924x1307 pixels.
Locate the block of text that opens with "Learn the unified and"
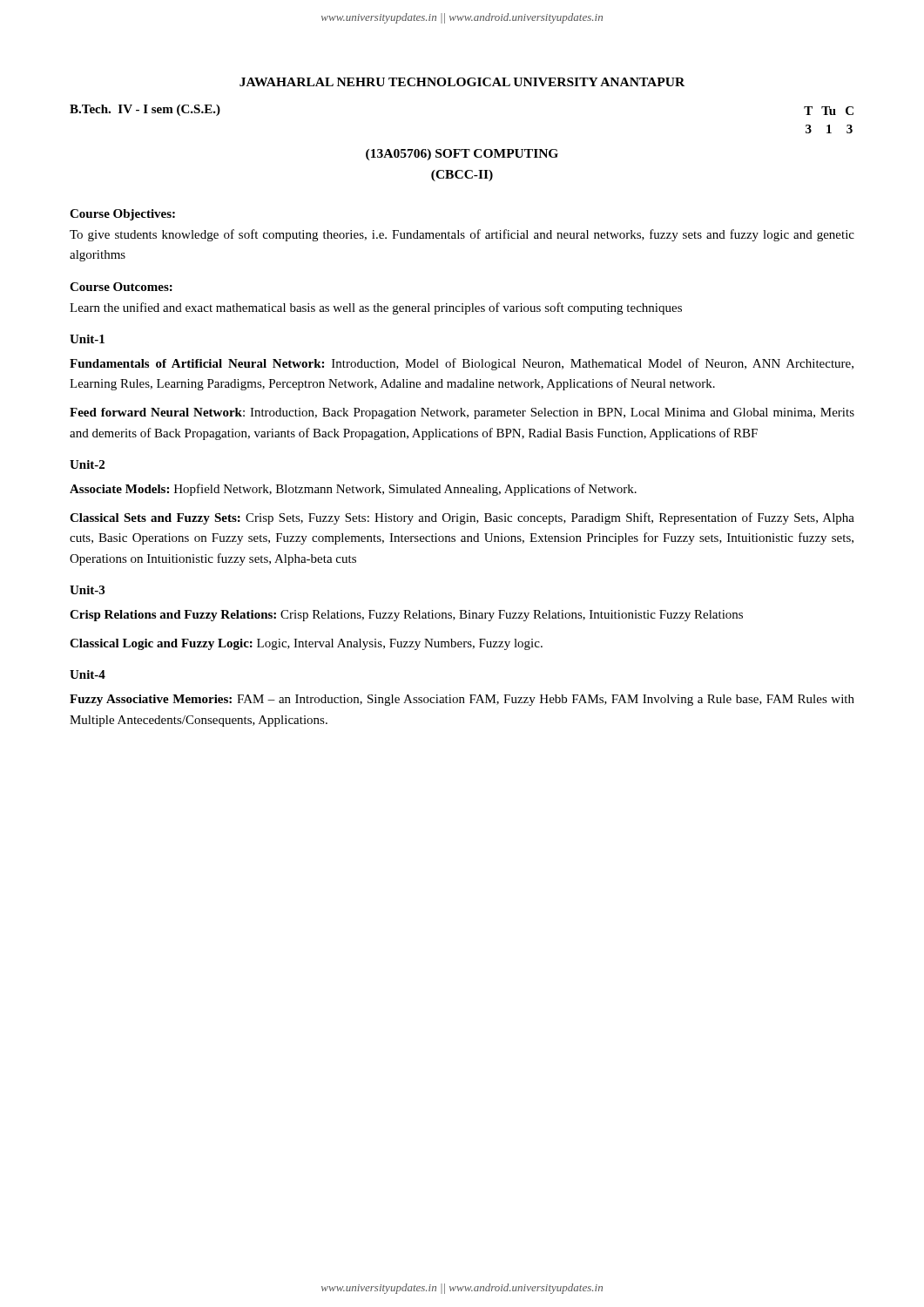(376, 307)
